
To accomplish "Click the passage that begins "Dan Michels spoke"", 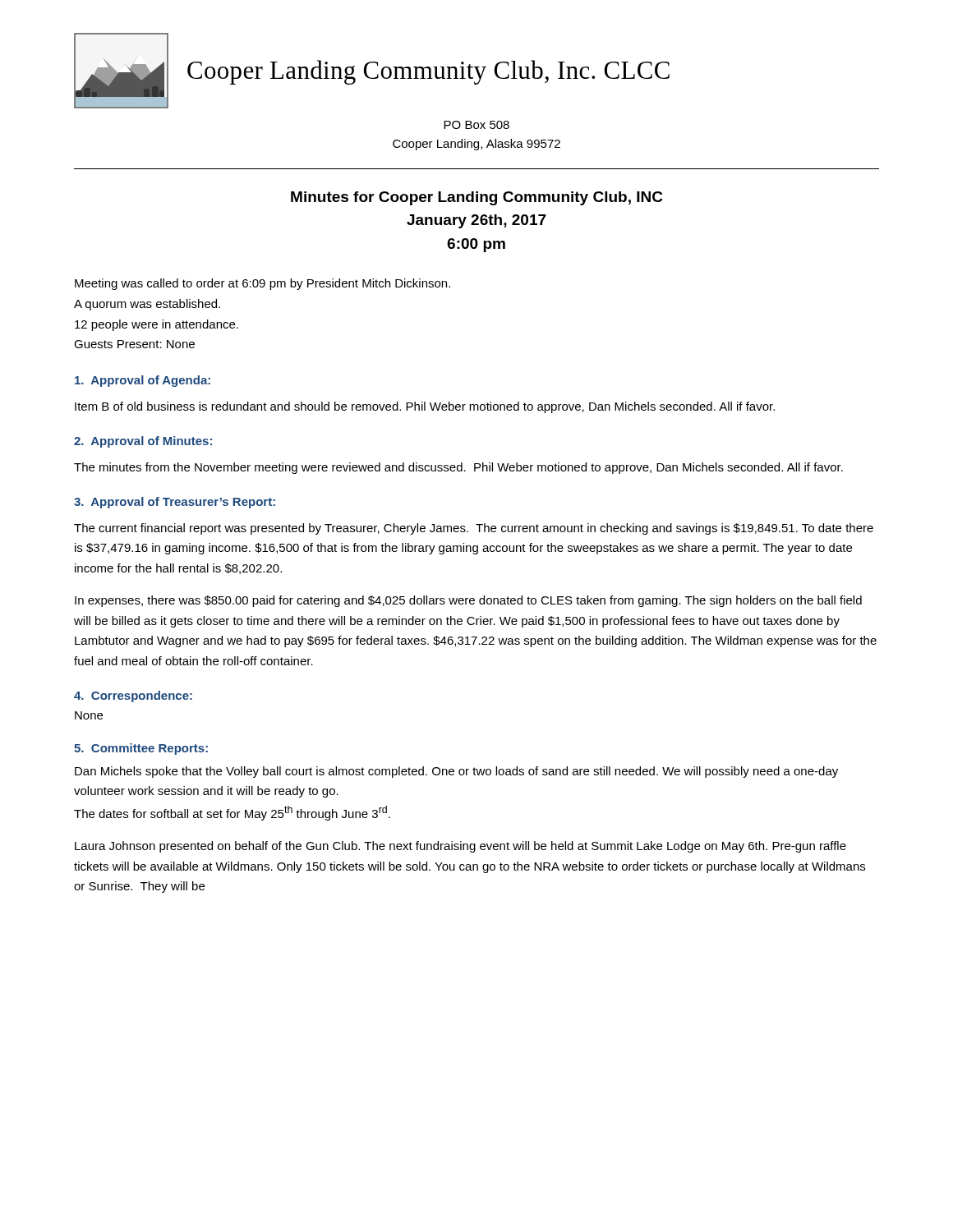I will (456, 772).
